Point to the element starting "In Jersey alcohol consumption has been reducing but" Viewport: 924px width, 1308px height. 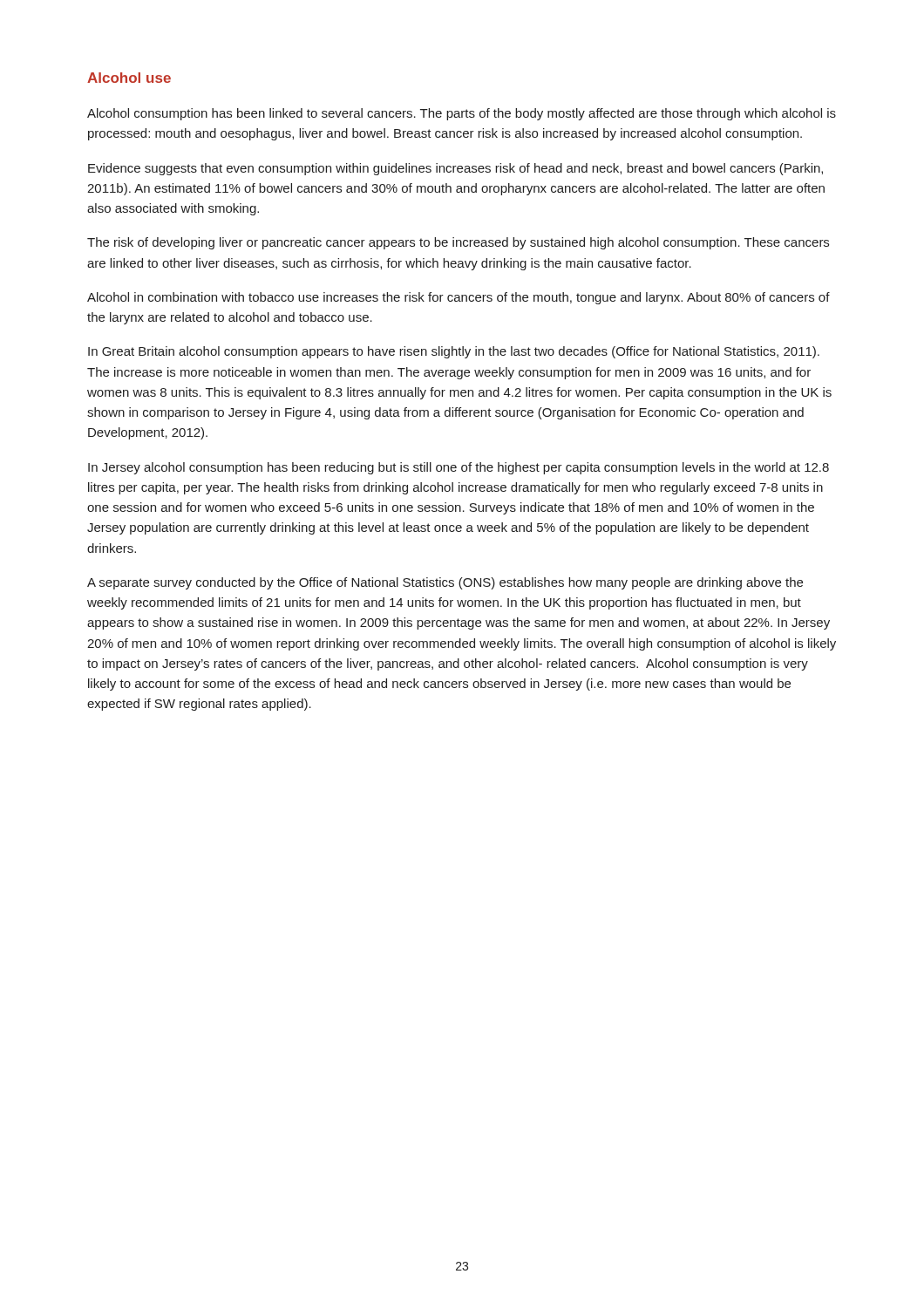tap(458, 507)
